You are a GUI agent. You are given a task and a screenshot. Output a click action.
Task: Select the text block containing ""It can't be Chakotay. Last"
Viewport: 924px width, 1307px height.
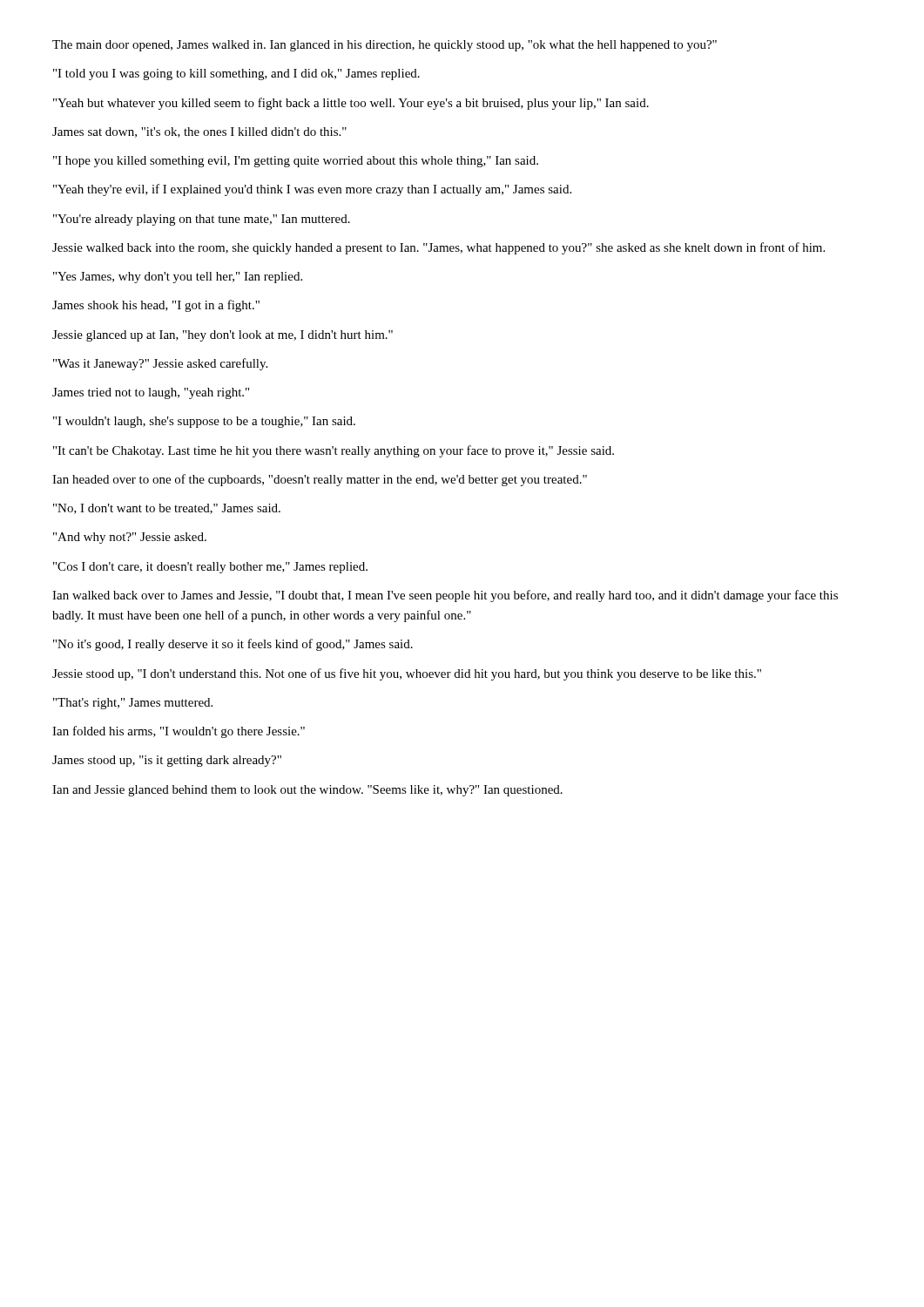tap(334, 450)
